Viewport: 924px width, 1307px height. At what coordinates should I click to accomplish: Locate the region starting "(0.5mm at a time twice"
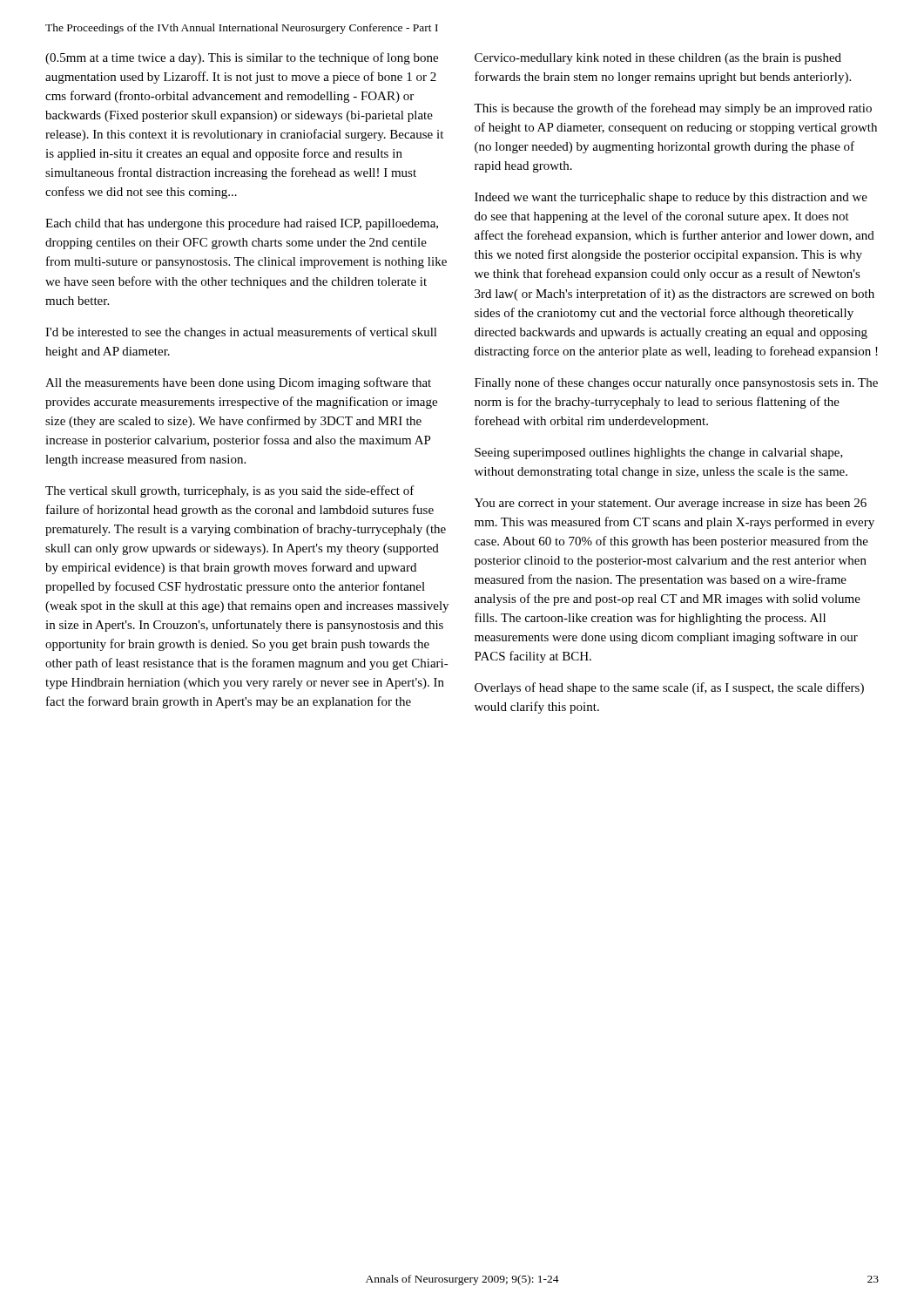[248, 125]
